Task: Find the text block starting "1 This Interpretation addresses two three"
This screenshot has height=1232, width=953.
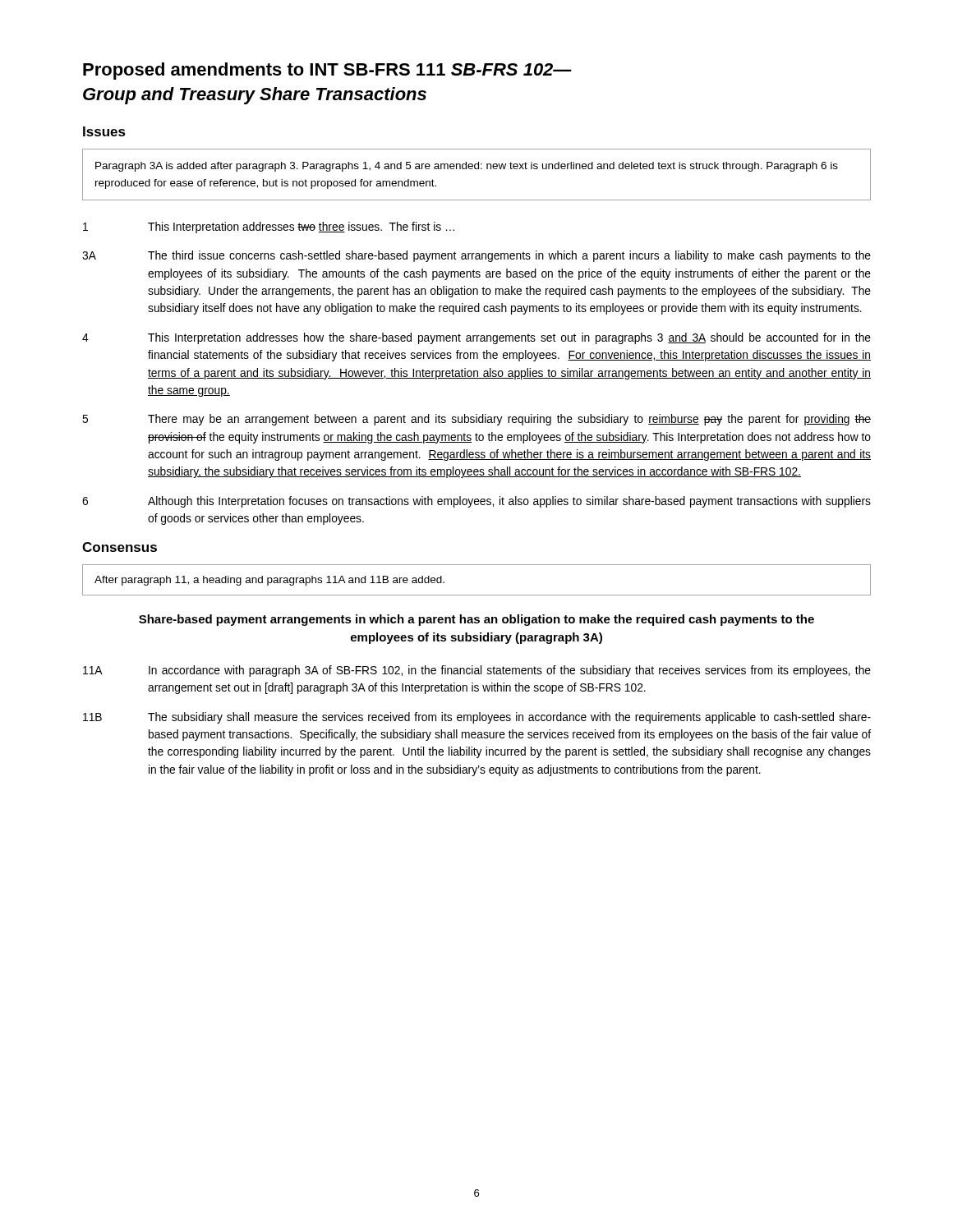Action: [269, 228]
